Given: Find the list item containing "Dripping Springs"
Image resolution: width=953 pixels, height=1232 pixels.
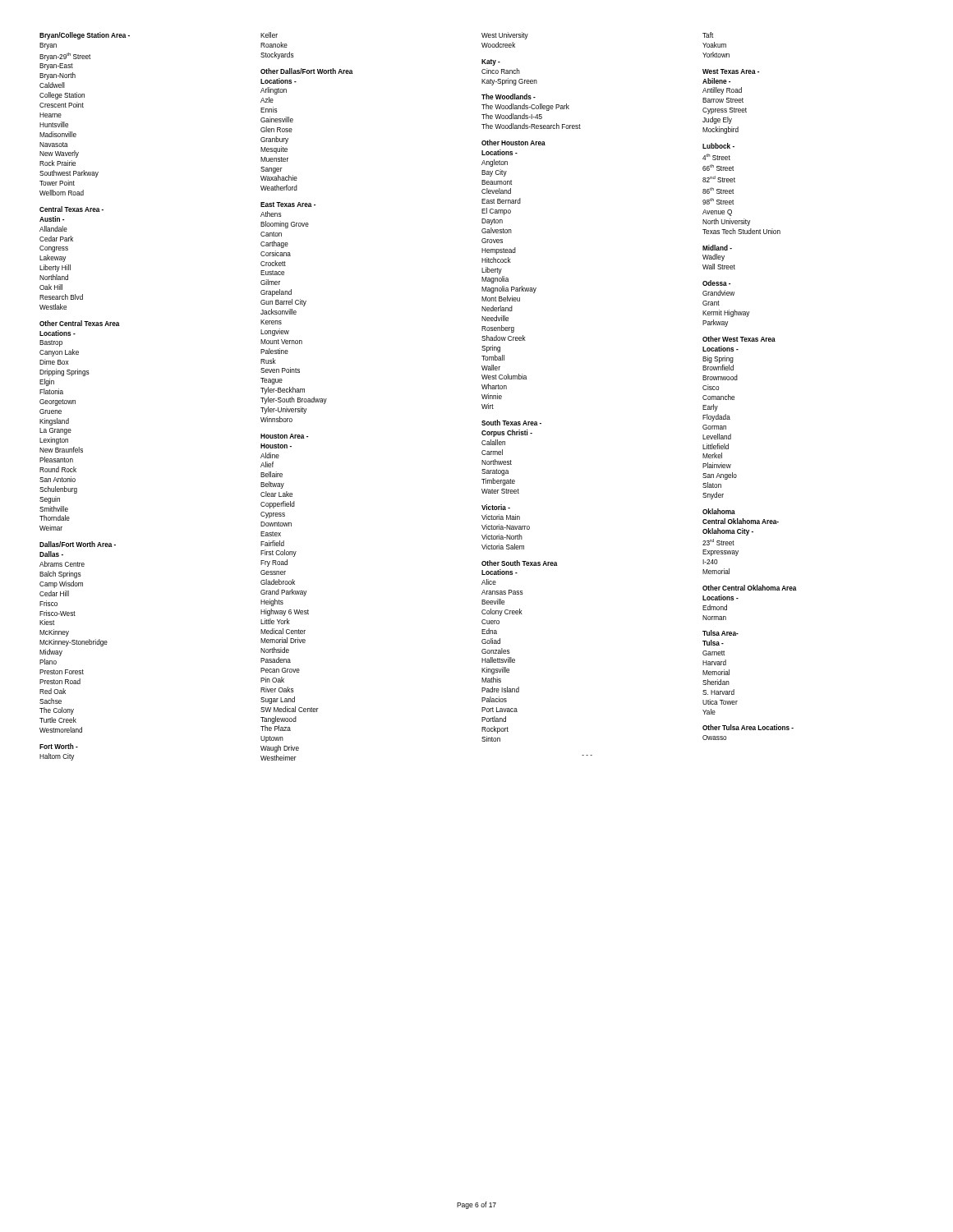Looking at the screenshot, I should (x=64, y=373).
